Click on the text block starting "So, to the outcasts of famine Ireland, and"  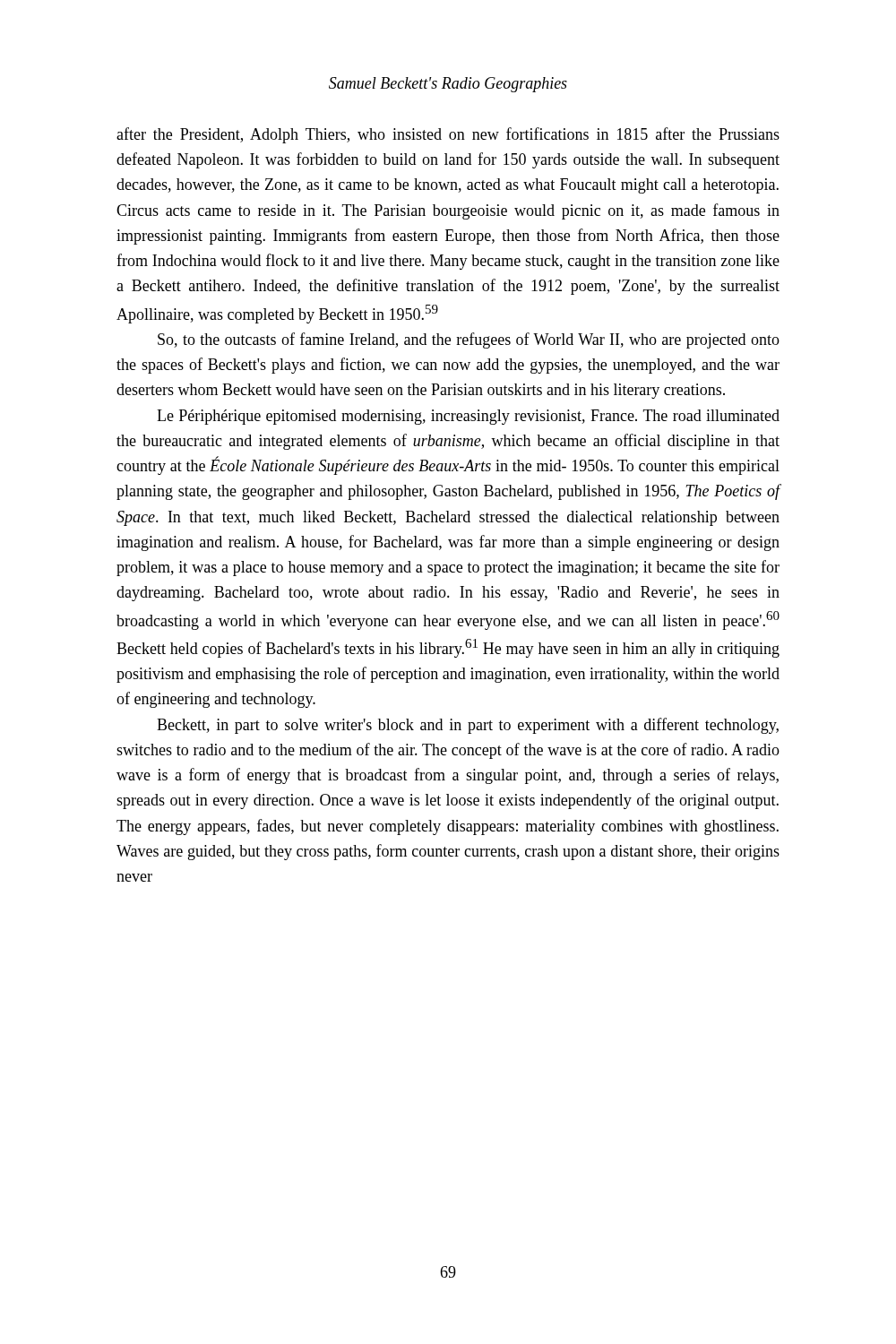[x=448, y=365]
